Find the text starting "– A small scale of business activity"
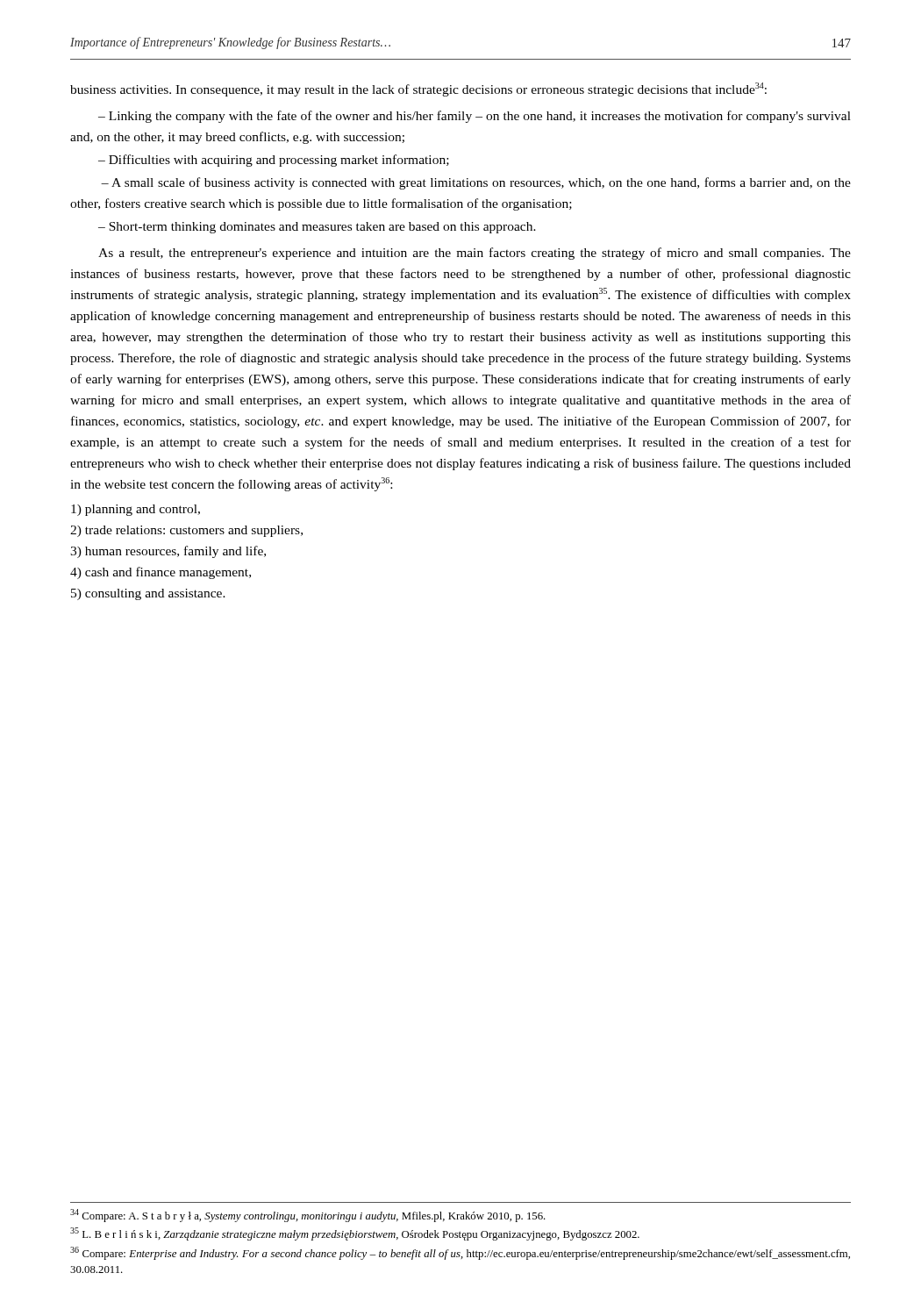Image resolution: width=921 pixels, height=1316 pixels. point(460,193)
